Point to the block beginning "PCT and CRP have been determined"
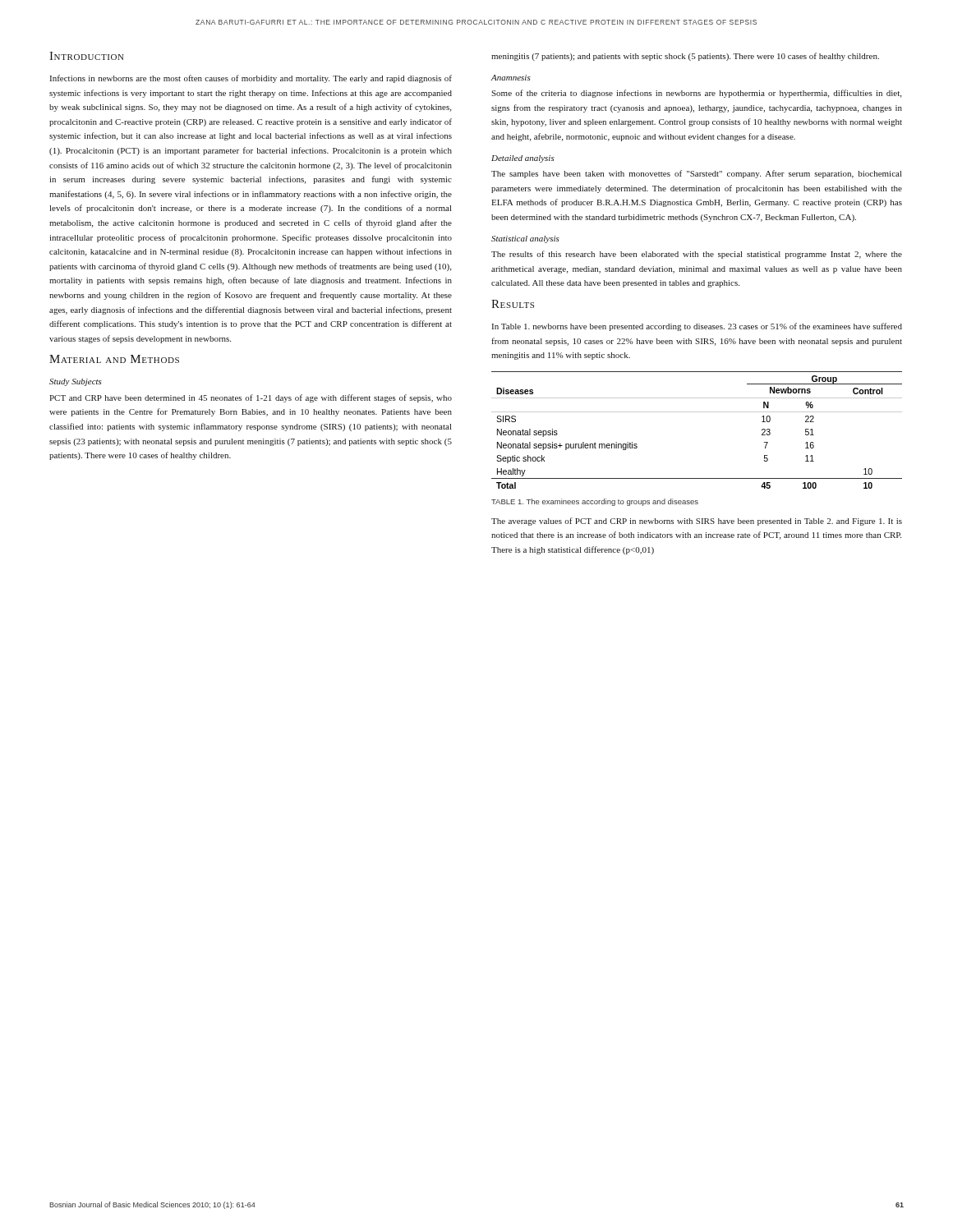 (x=251, y=427)
